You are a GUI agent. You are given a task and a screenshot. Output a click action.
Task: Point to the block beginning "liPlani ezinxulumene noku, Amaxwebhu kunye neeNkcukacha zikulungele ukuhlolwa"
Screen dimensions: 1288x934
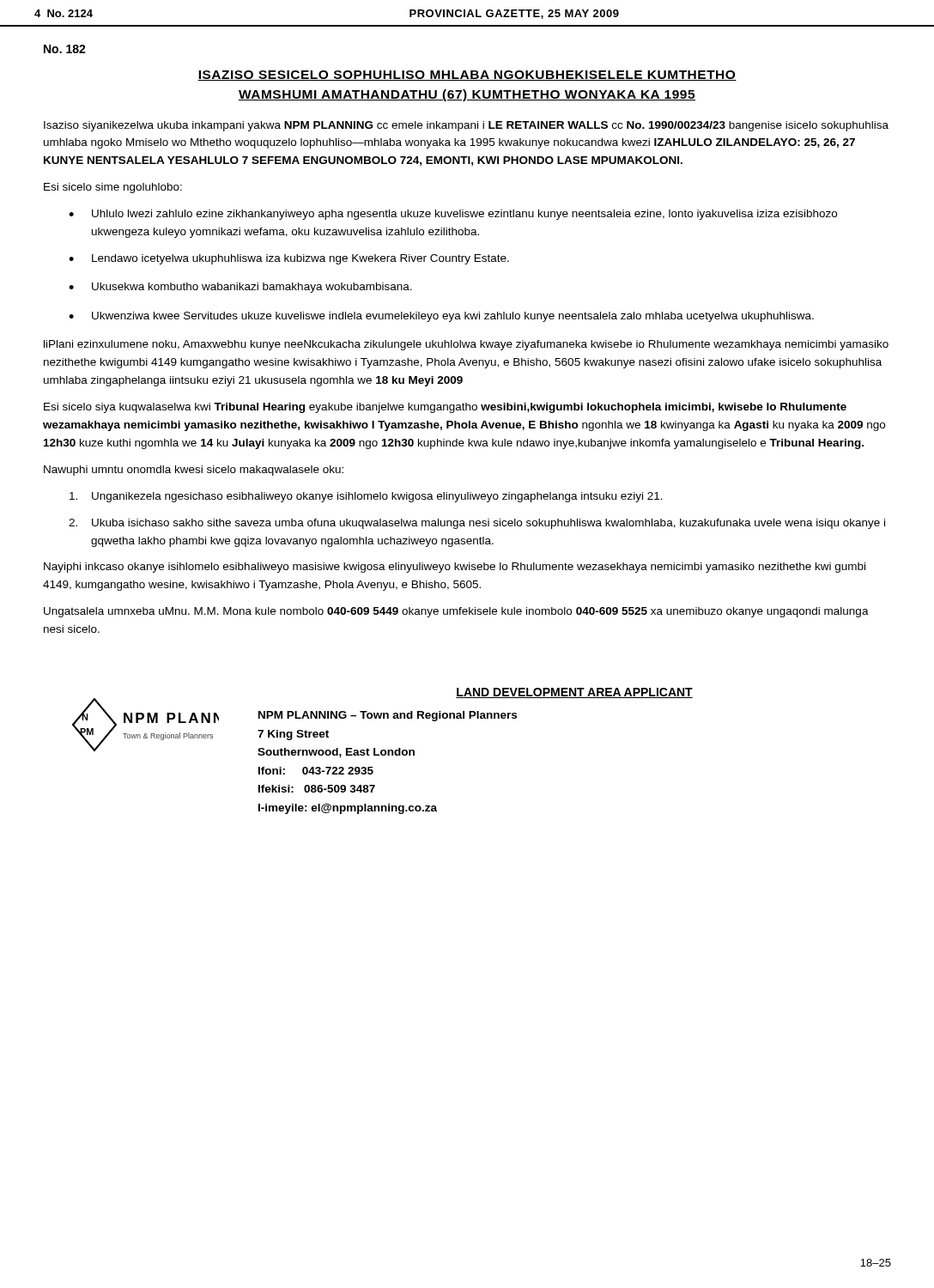[x=466, y=362]
